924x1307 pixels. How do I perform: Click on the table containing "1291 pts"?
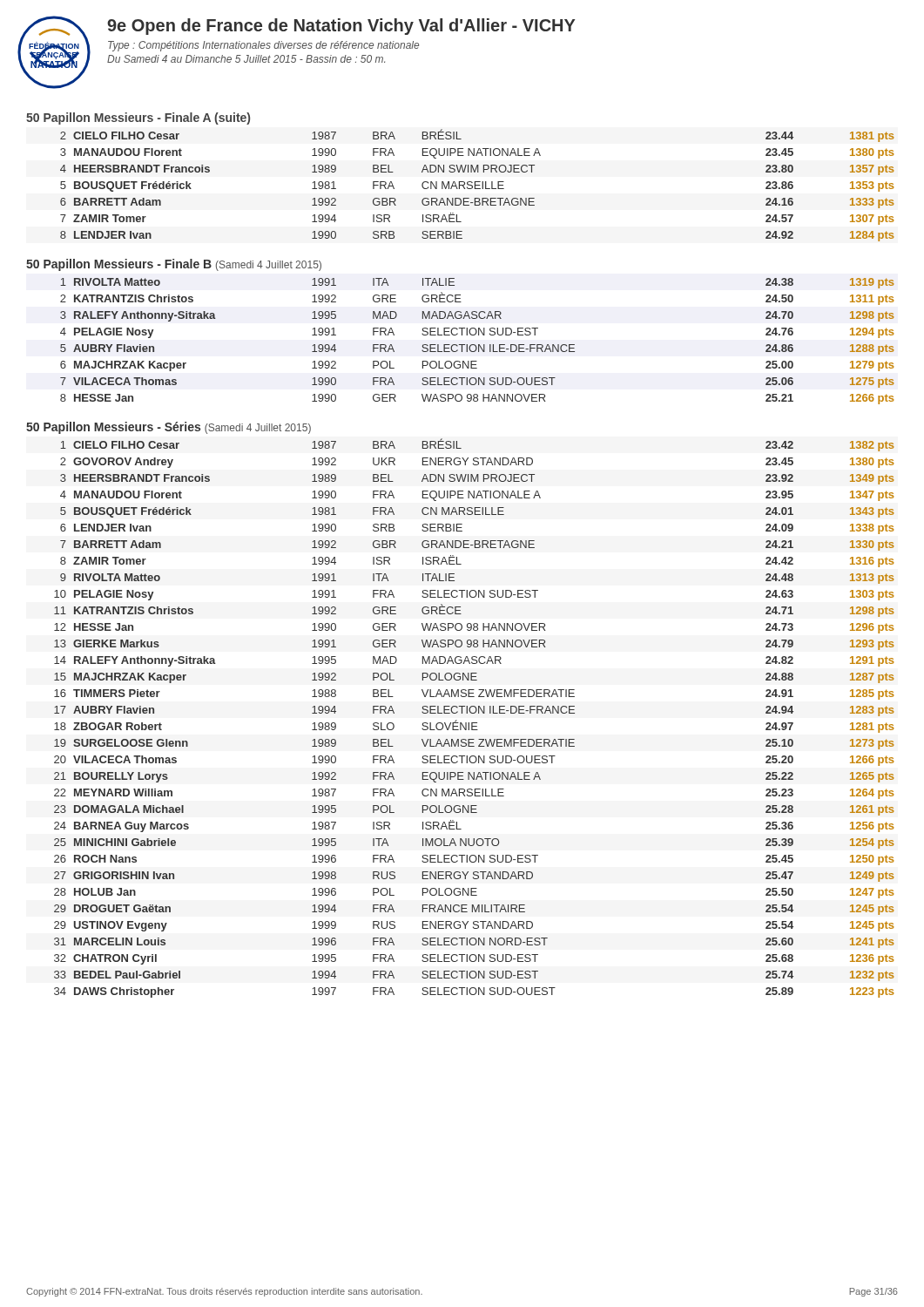click(462, 718)
